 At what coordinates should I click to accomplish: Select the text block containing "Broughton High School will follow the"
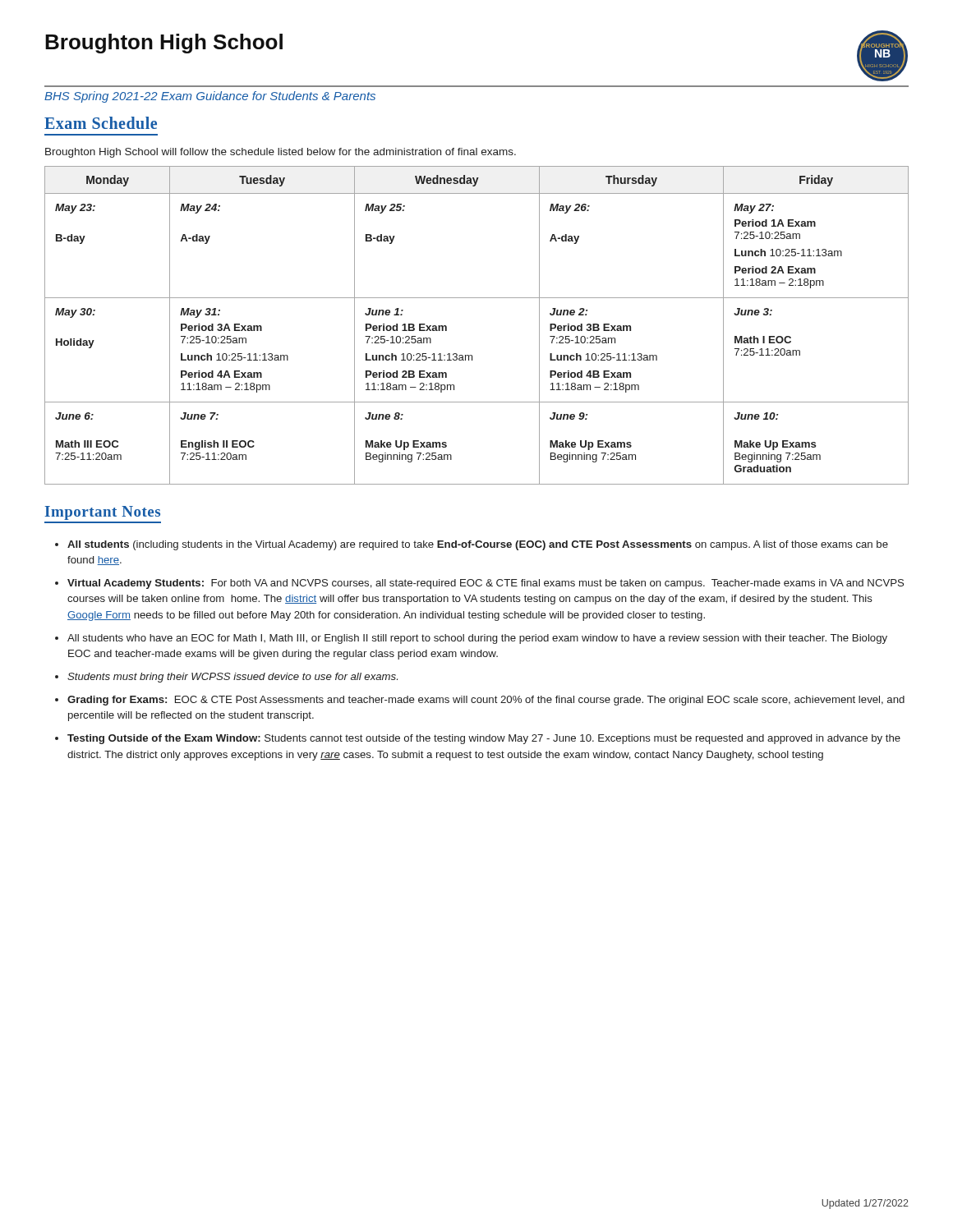coord(476,152)
